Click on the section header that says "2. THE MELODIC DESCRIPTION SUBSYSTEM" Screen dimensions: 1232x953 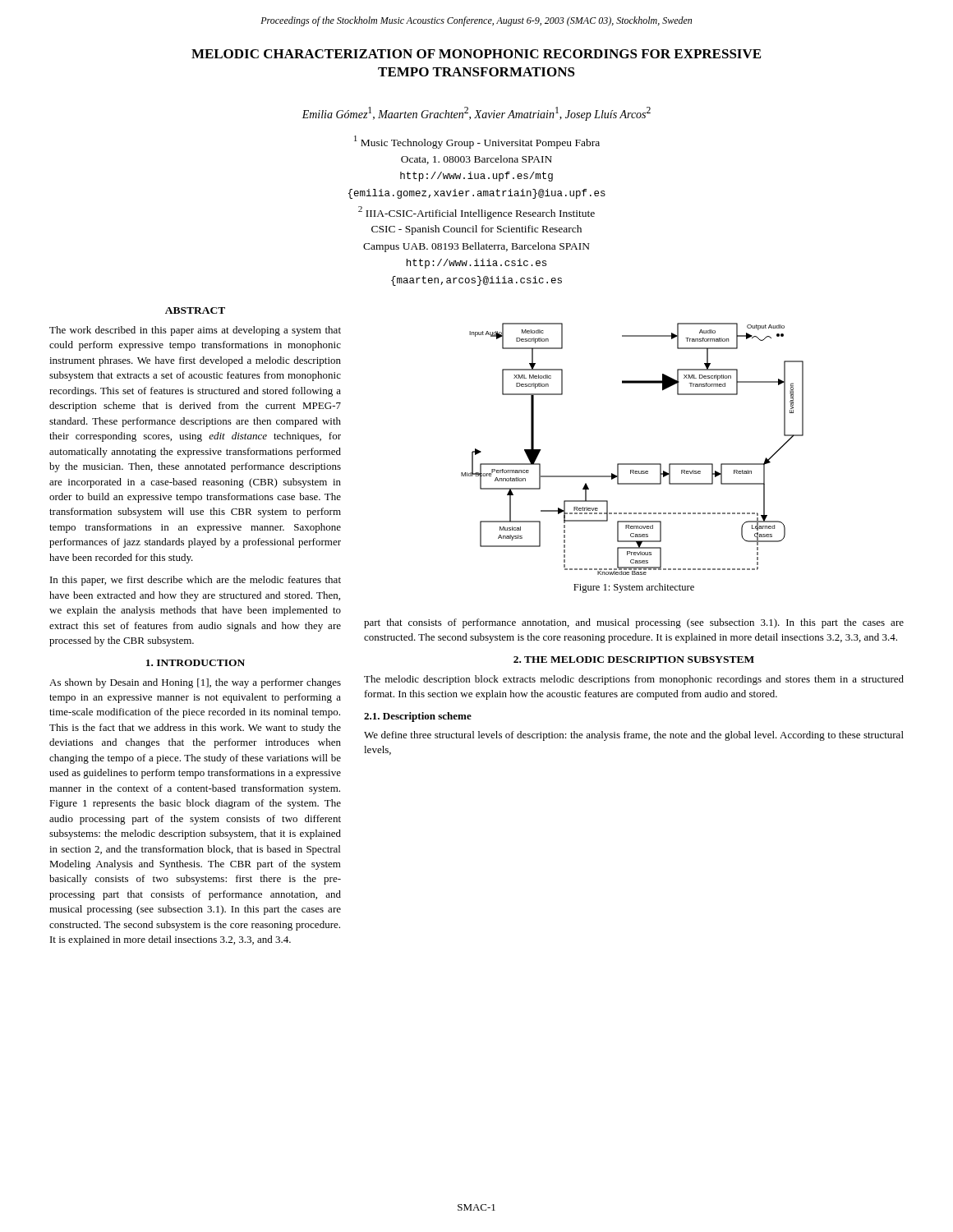tap(634, 659)
